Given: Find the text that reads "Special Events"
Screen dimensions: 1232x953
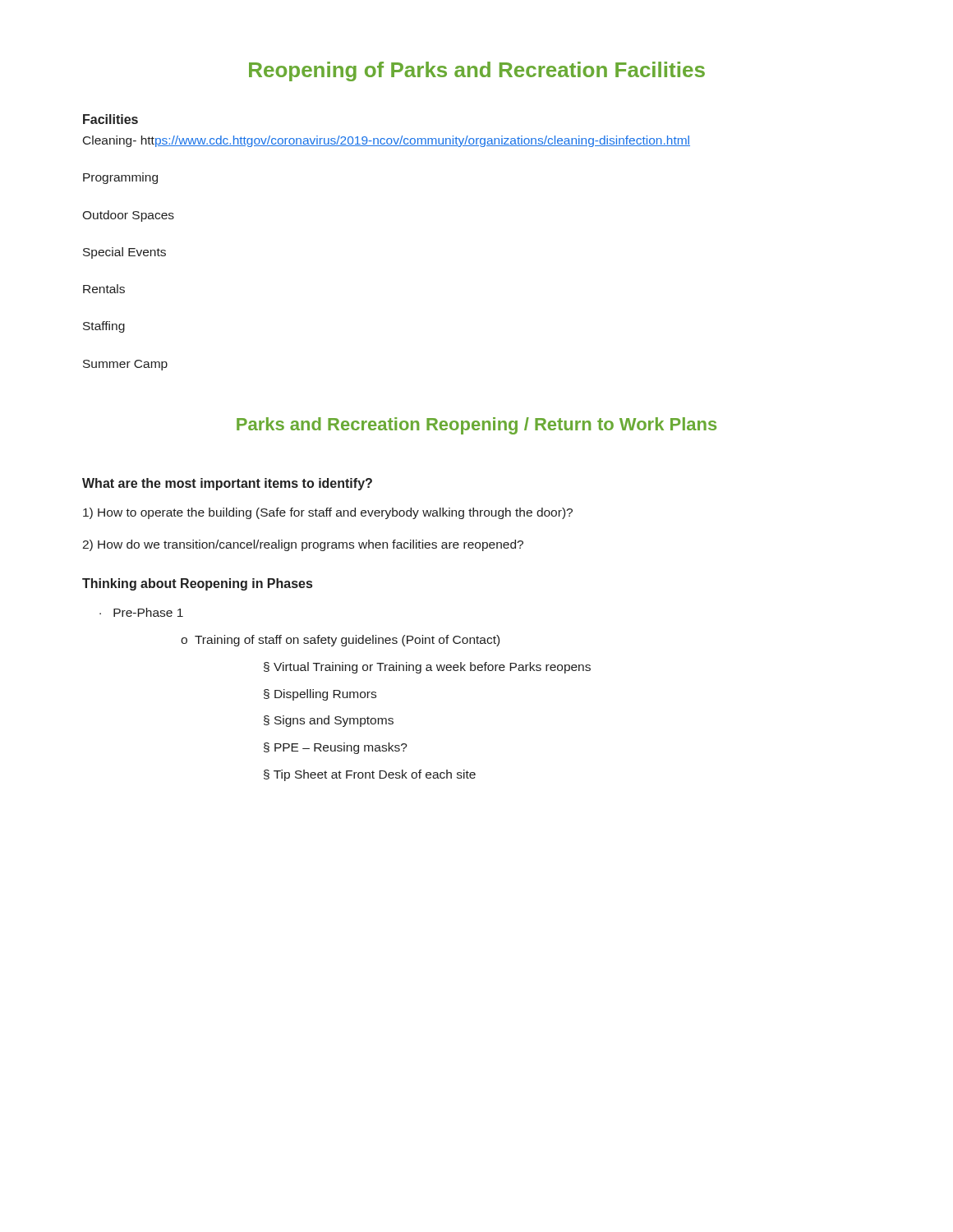Looking at the screenshot, I should pos(124,252).
